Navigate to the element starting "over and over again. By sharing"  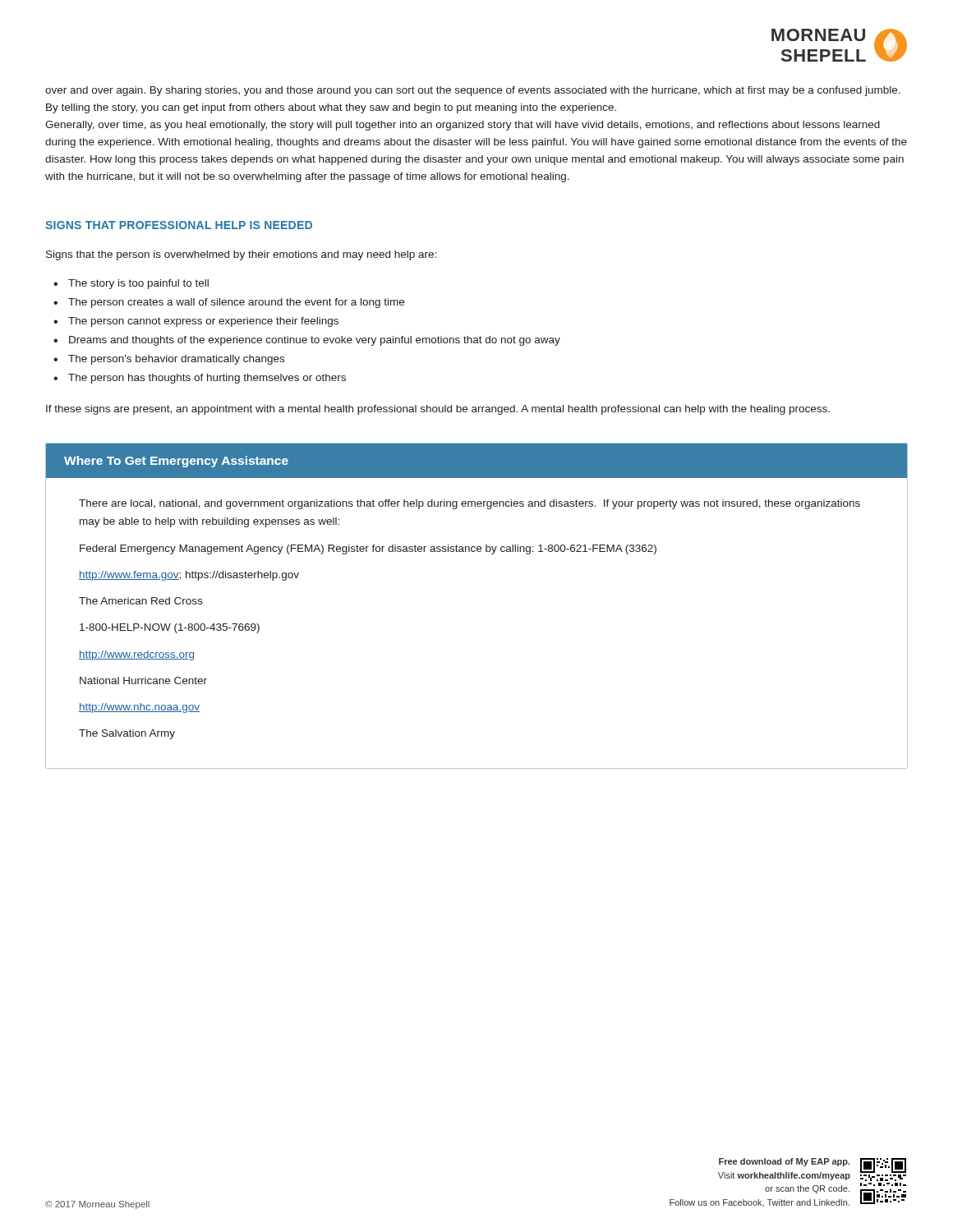(476, 133)
